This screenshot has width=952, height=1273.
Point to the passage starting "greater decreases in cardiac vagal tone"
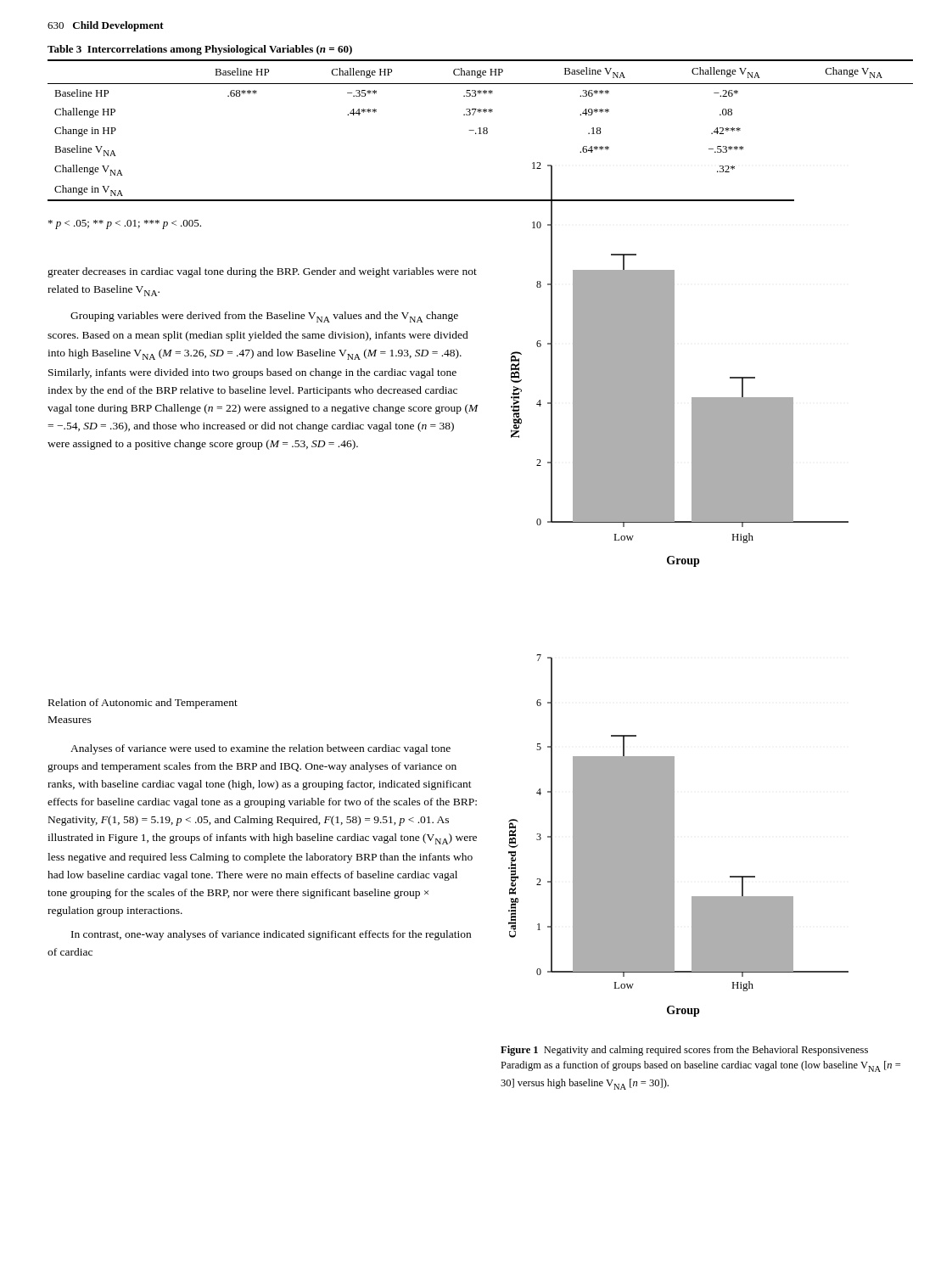pos(263,358)
